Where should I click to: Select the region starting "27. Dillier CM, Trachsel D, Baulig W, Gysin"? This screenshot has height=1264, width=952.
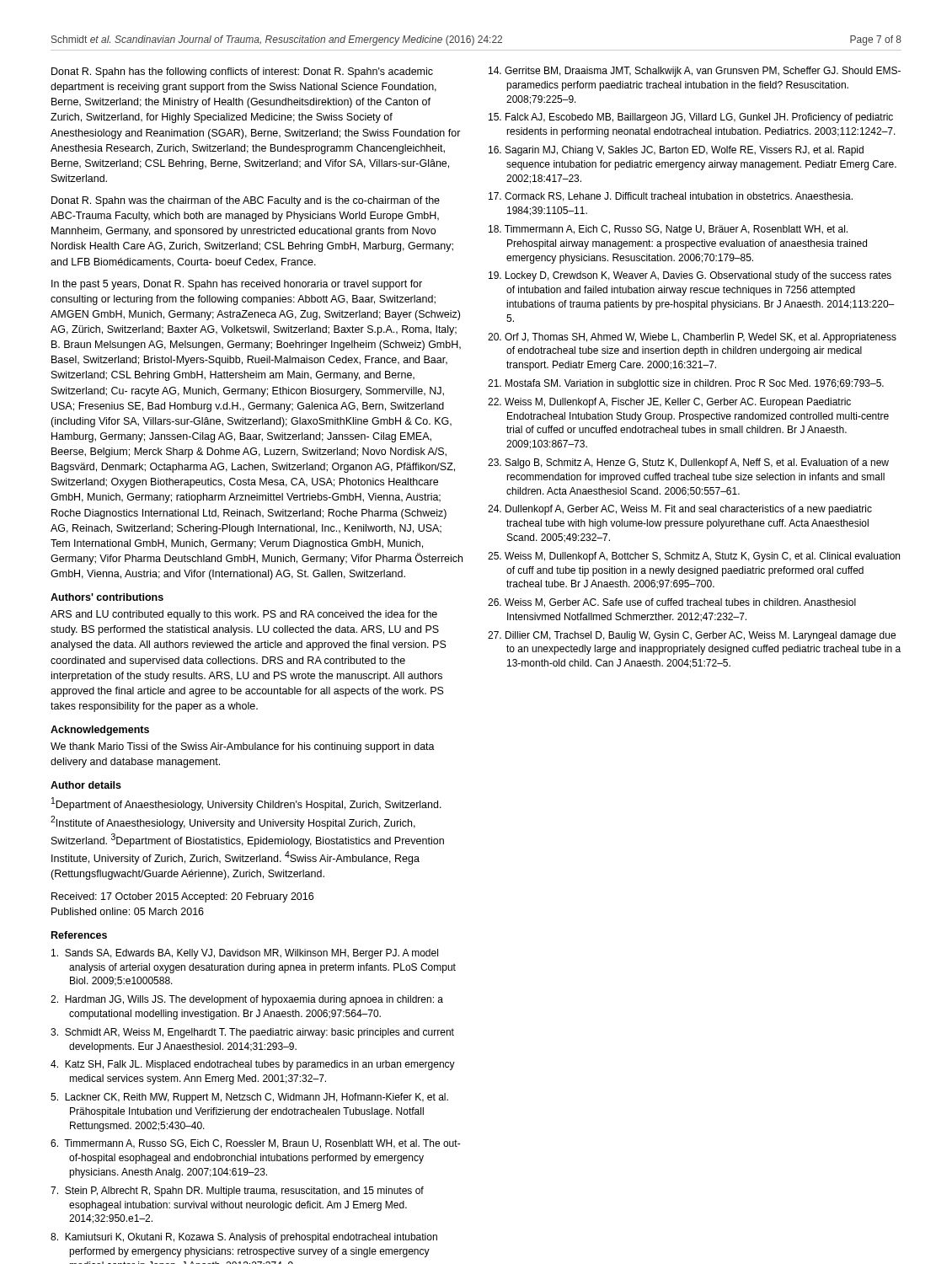tap(694, 649)
